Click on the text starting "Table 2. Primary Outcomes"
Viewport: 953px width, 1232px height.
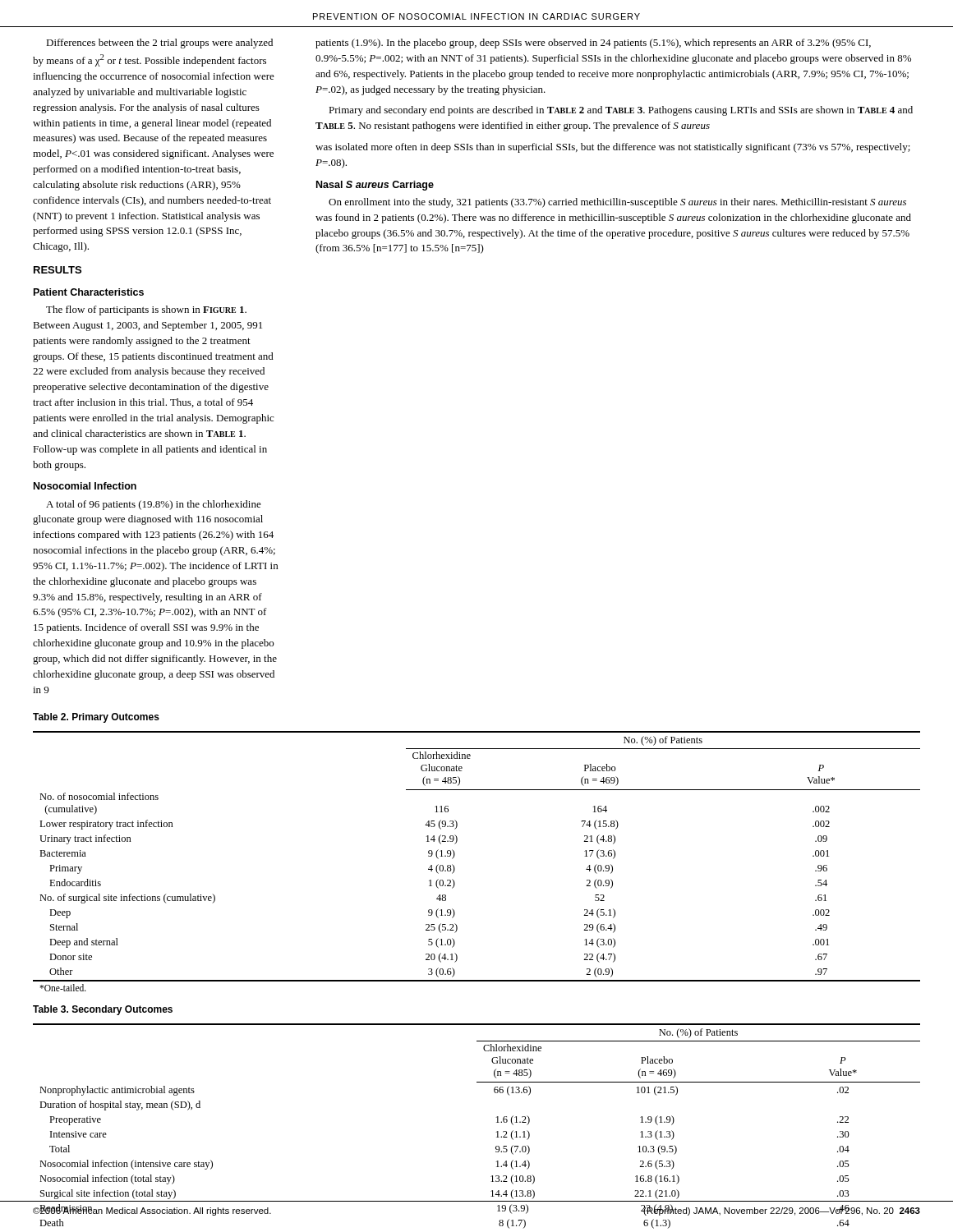click(x=96, y=717)
